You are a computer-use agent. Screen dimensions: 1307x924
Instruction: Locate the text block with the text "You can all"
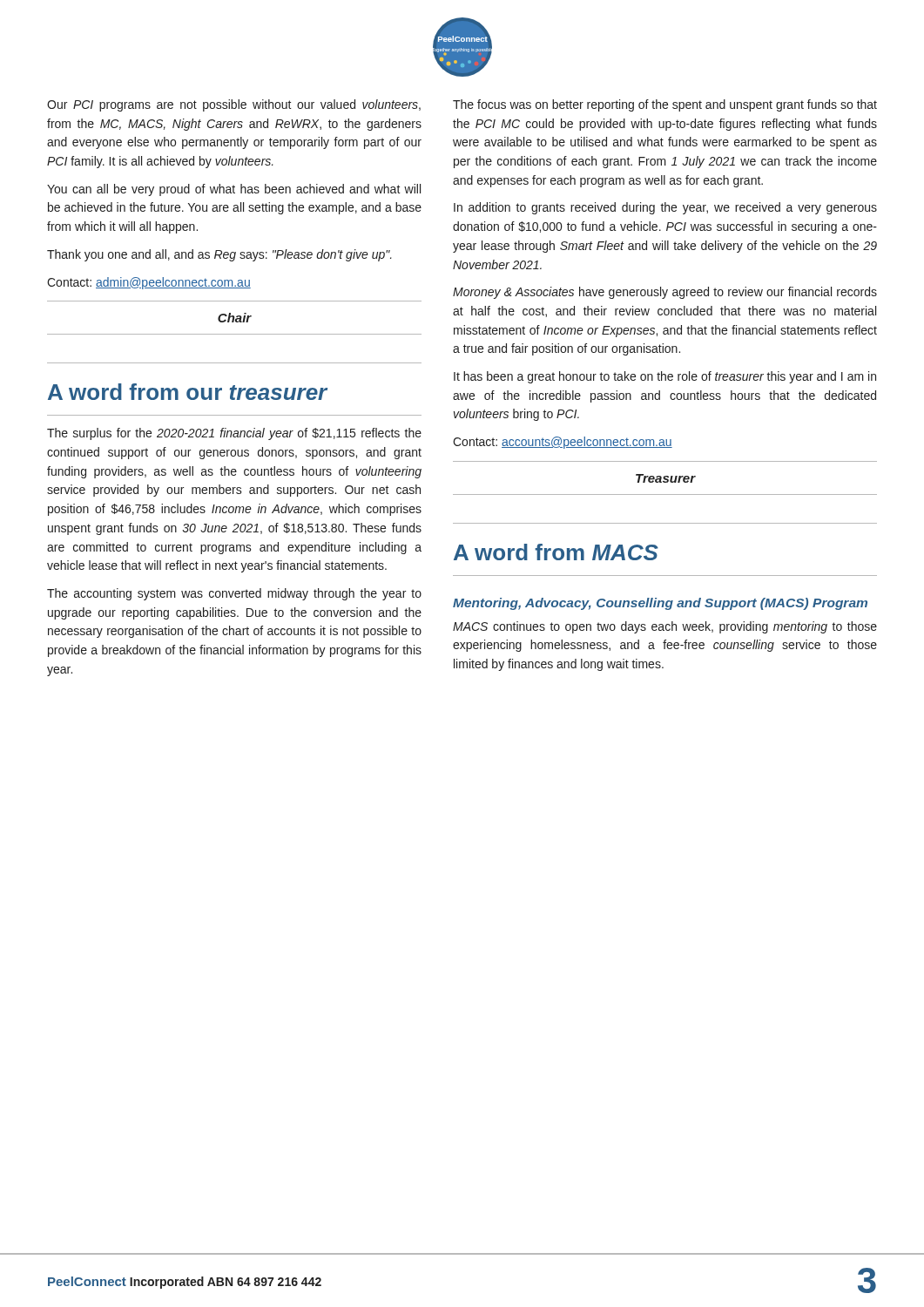[x=234, y=208]
